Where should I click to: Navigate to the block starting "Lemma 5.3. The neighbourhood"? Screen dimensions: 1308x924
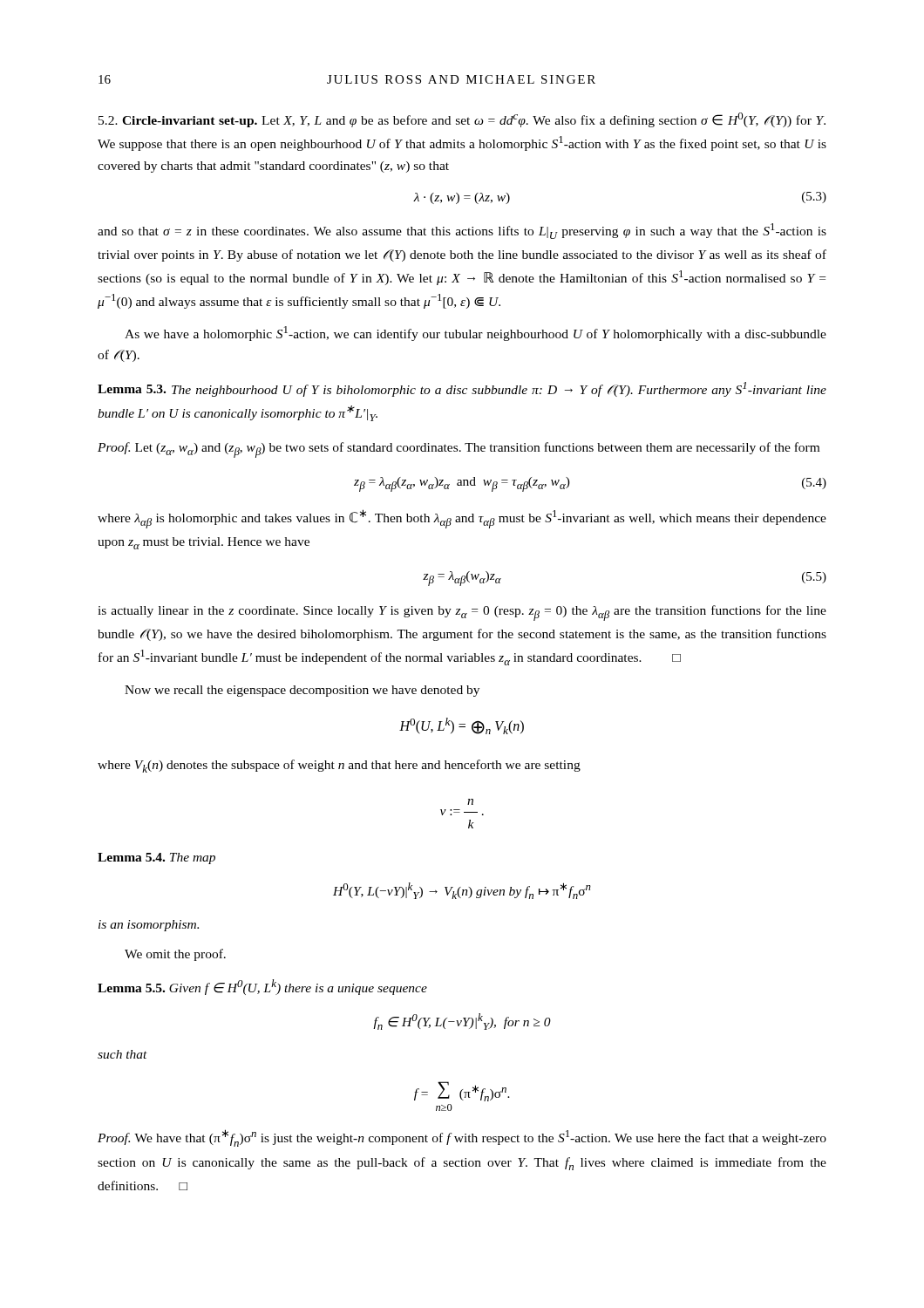tap(462, 401)
